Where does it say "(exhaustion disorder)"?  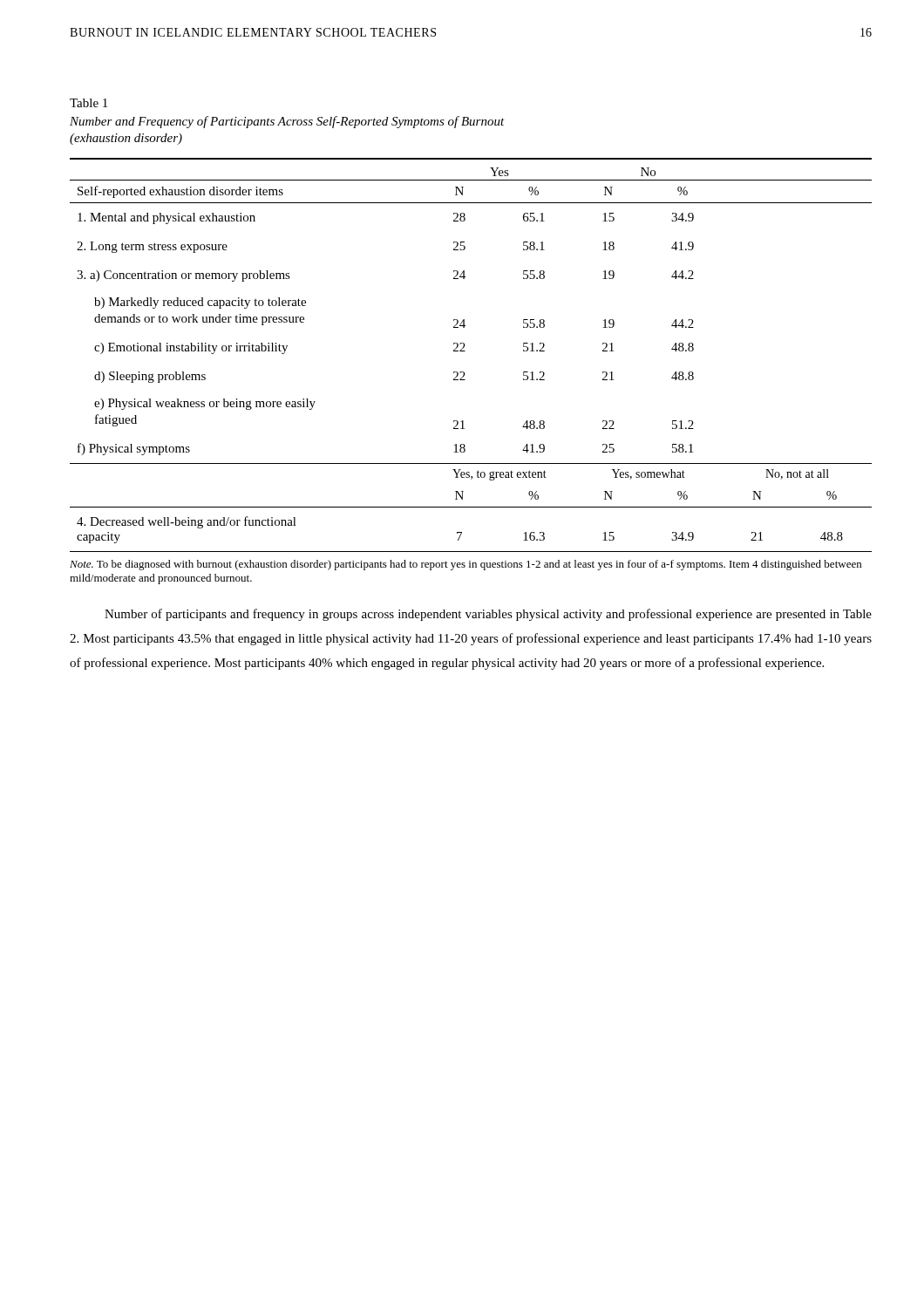(126, 138)
